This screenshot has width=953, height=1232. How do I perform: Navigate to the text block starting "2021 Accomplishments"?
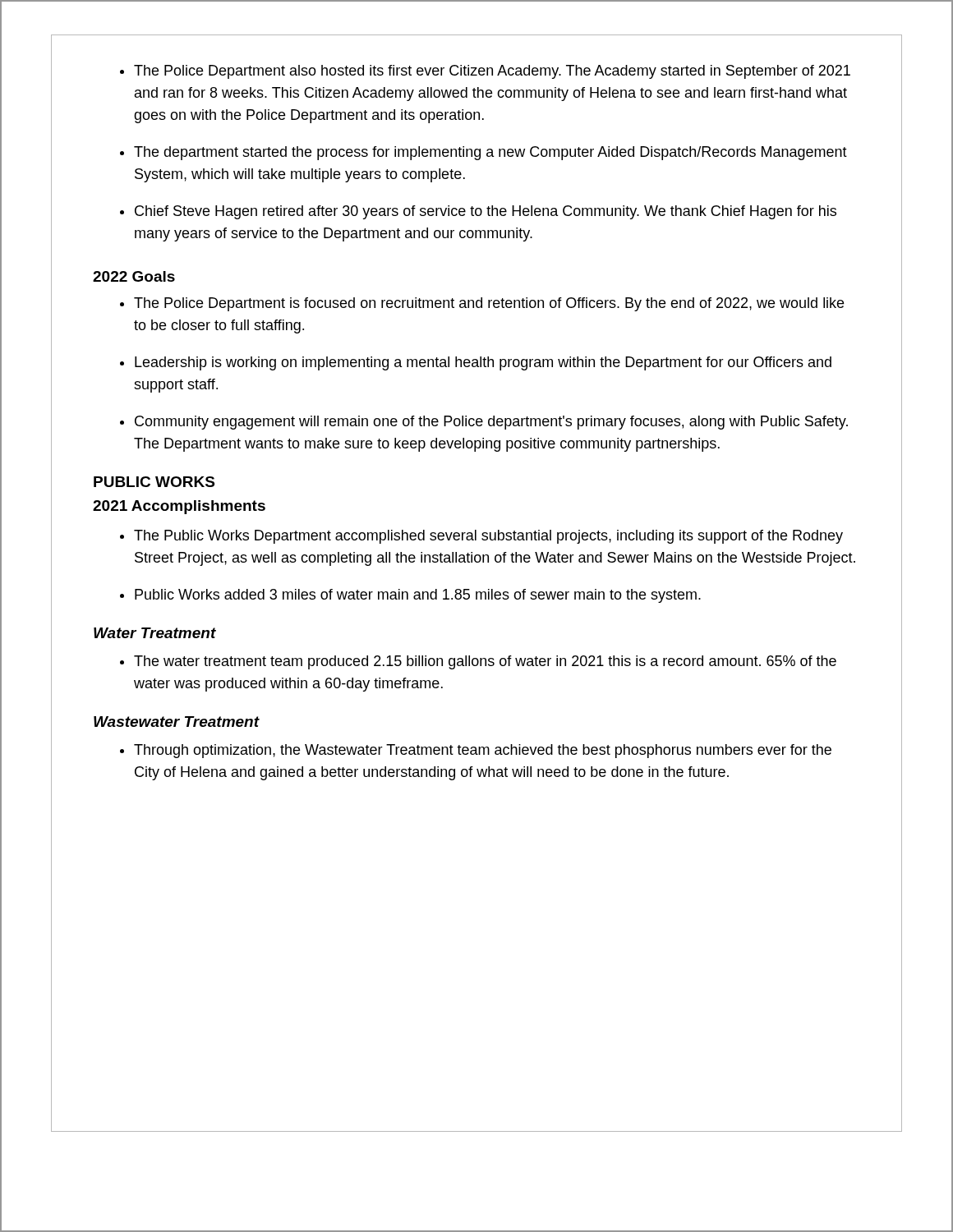[179, 505]
